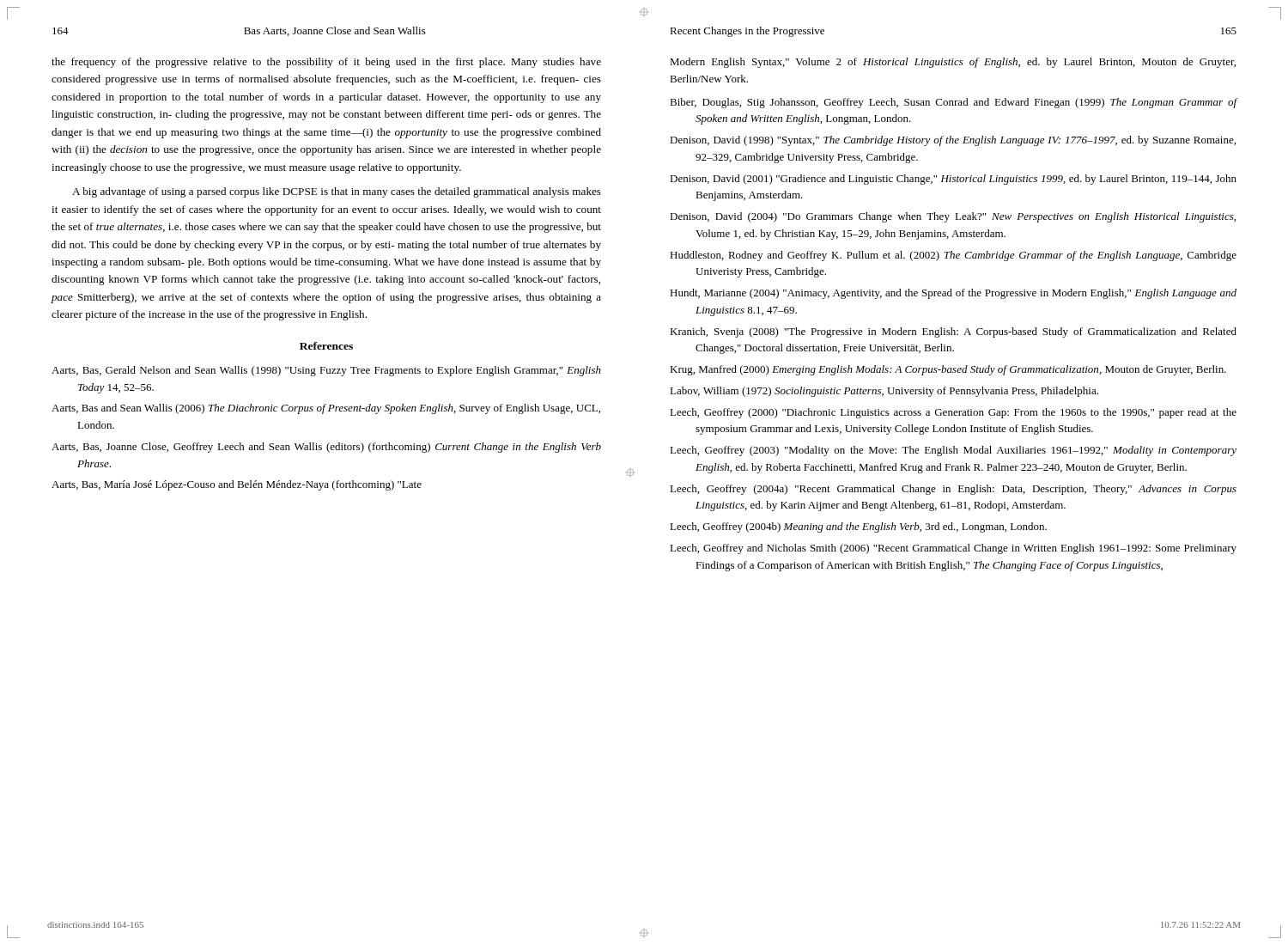Click on the list item with the text "Aarts, Bas, María"

click(x=237, y=484)
